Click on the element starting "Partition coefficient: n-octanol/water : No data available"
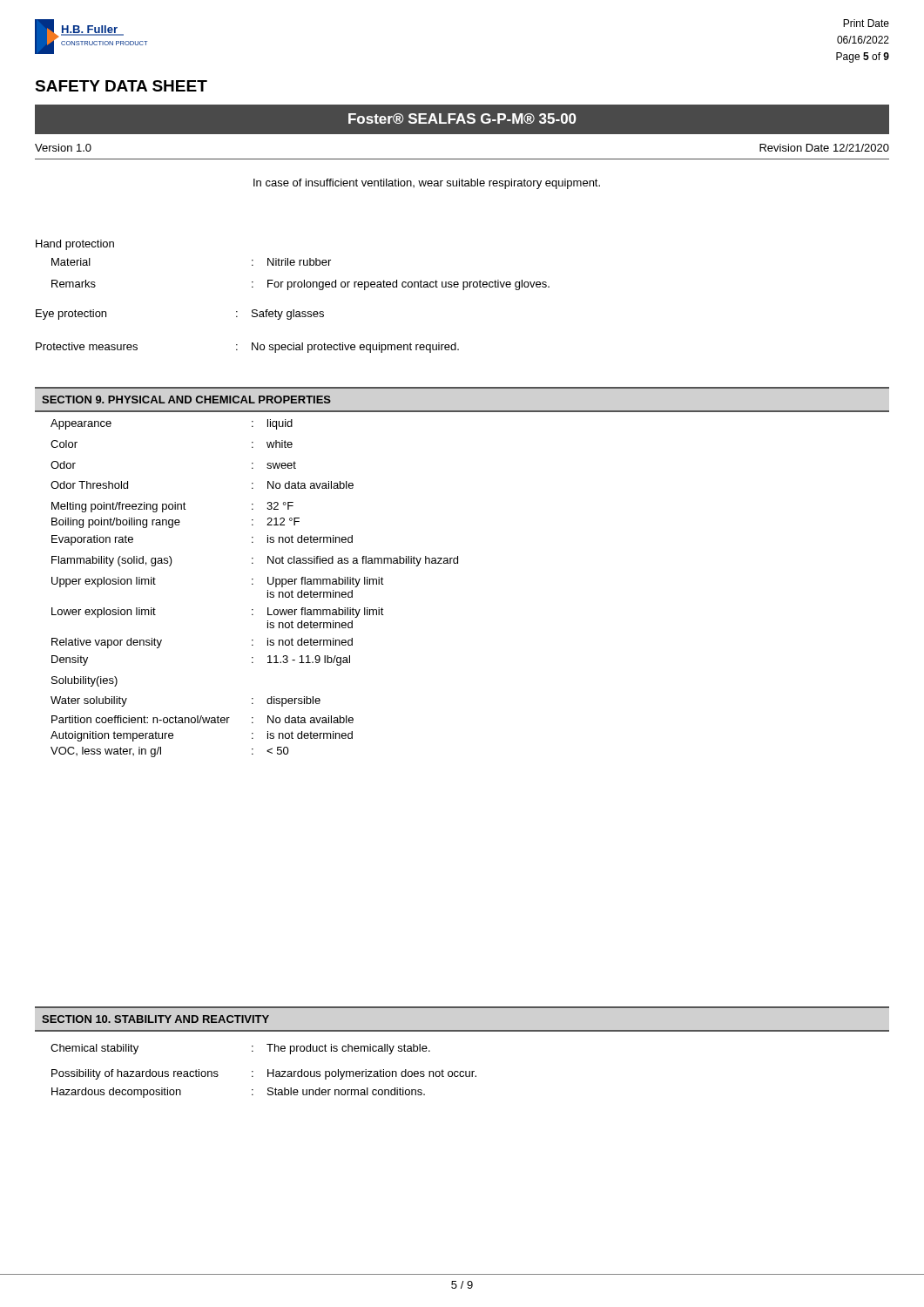 pos(194,719)
